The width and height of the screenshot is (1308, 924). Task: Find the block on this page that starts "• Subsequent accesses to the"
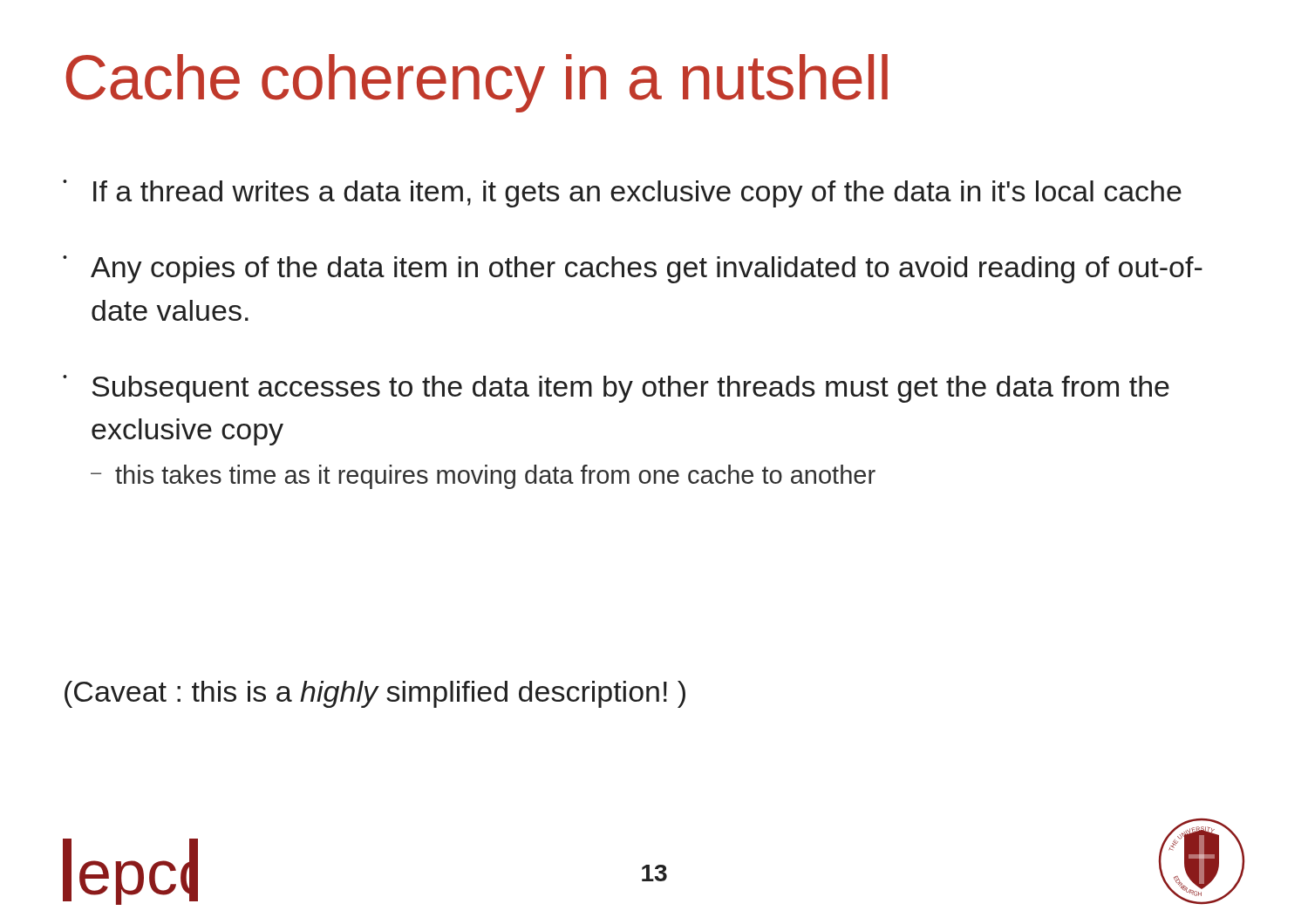pyautogui.click(x=616, y=389)
